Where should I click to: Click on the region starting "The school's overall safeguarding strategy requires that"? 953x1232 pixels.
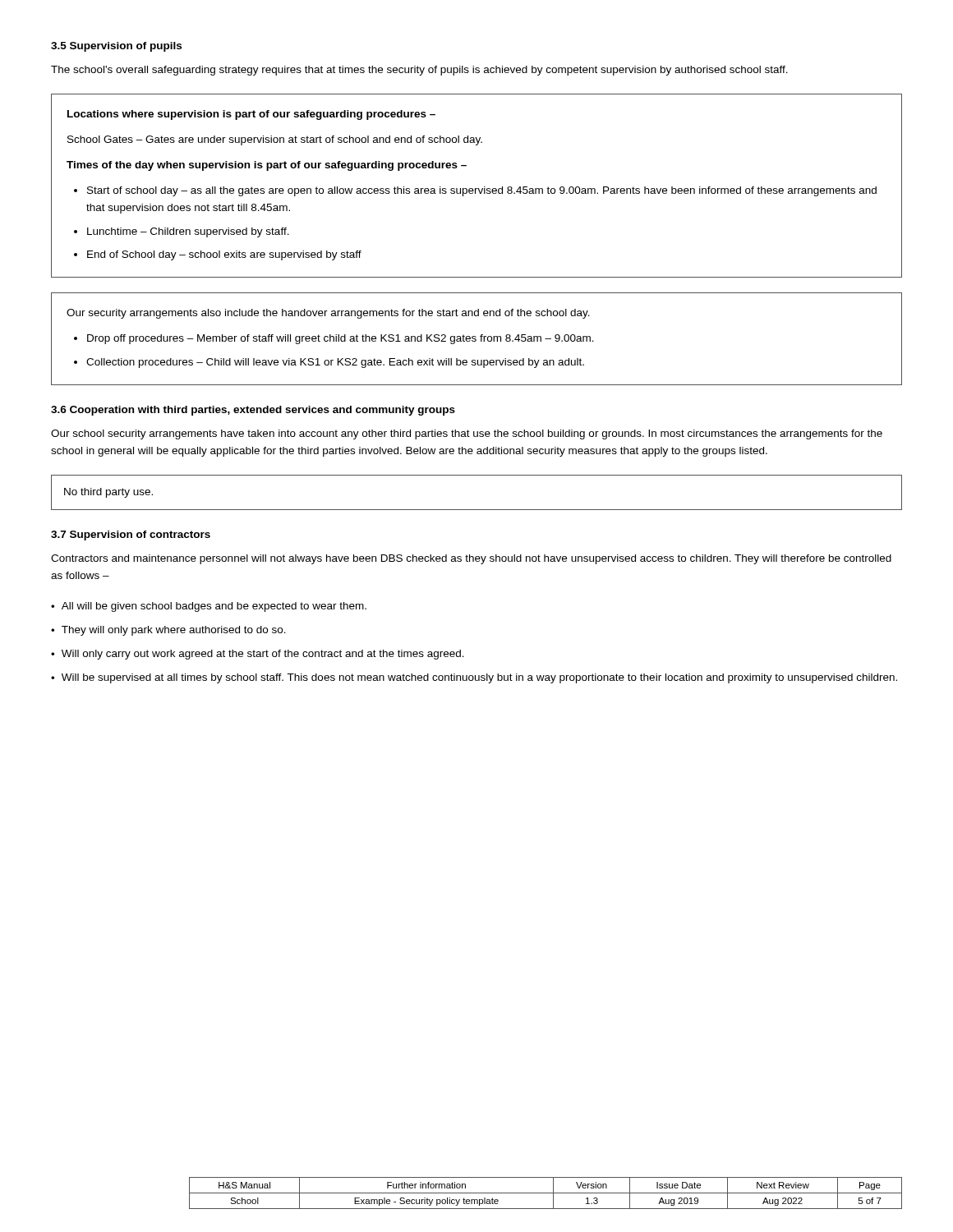pyautogui.click(x=420, y=69)
